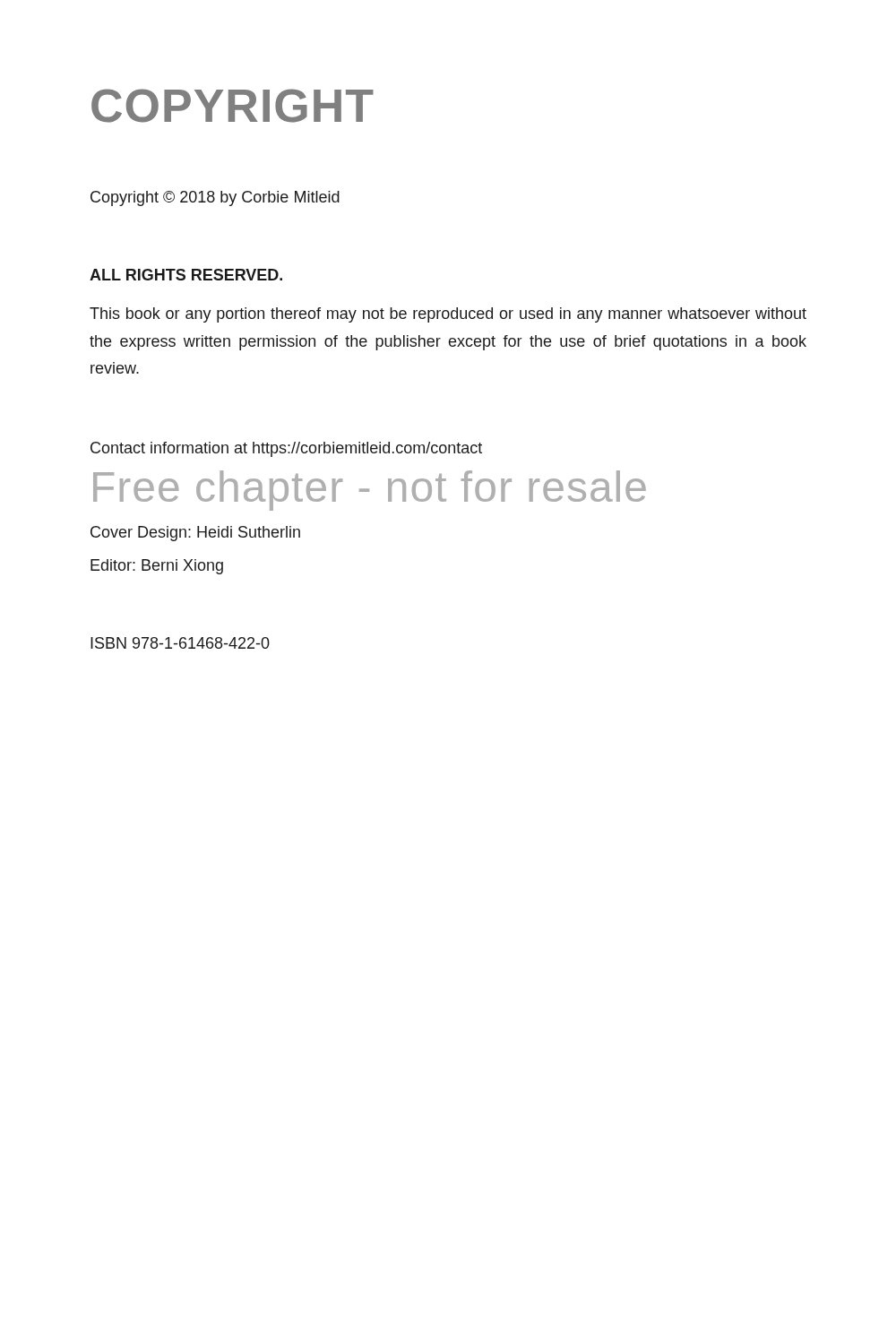Click on the text block starting "Free chapter - not for resale"

[x=369, y=487]
